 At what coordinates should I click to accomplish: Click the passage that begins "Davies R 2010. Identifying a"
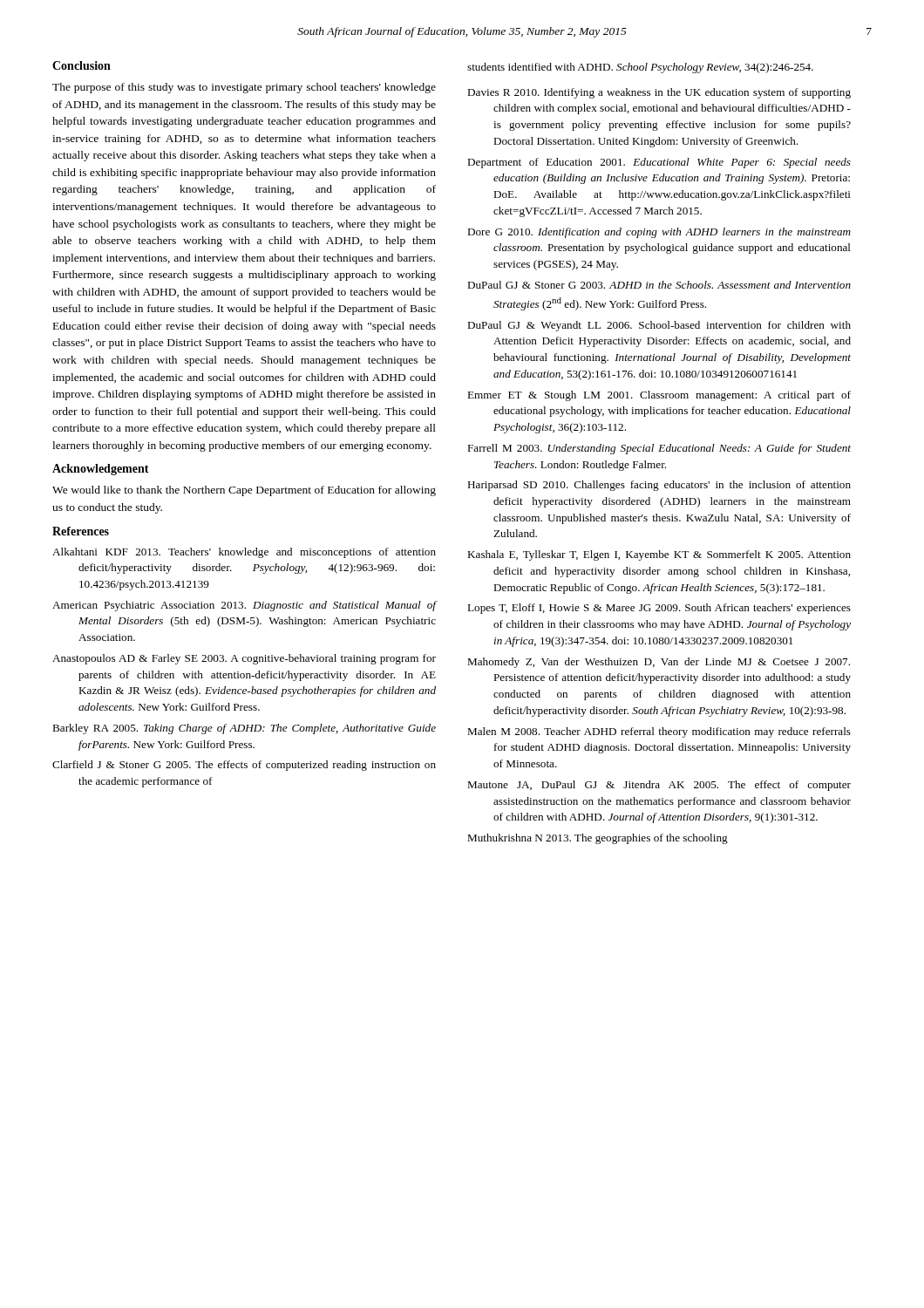click(x=659, y=116)
